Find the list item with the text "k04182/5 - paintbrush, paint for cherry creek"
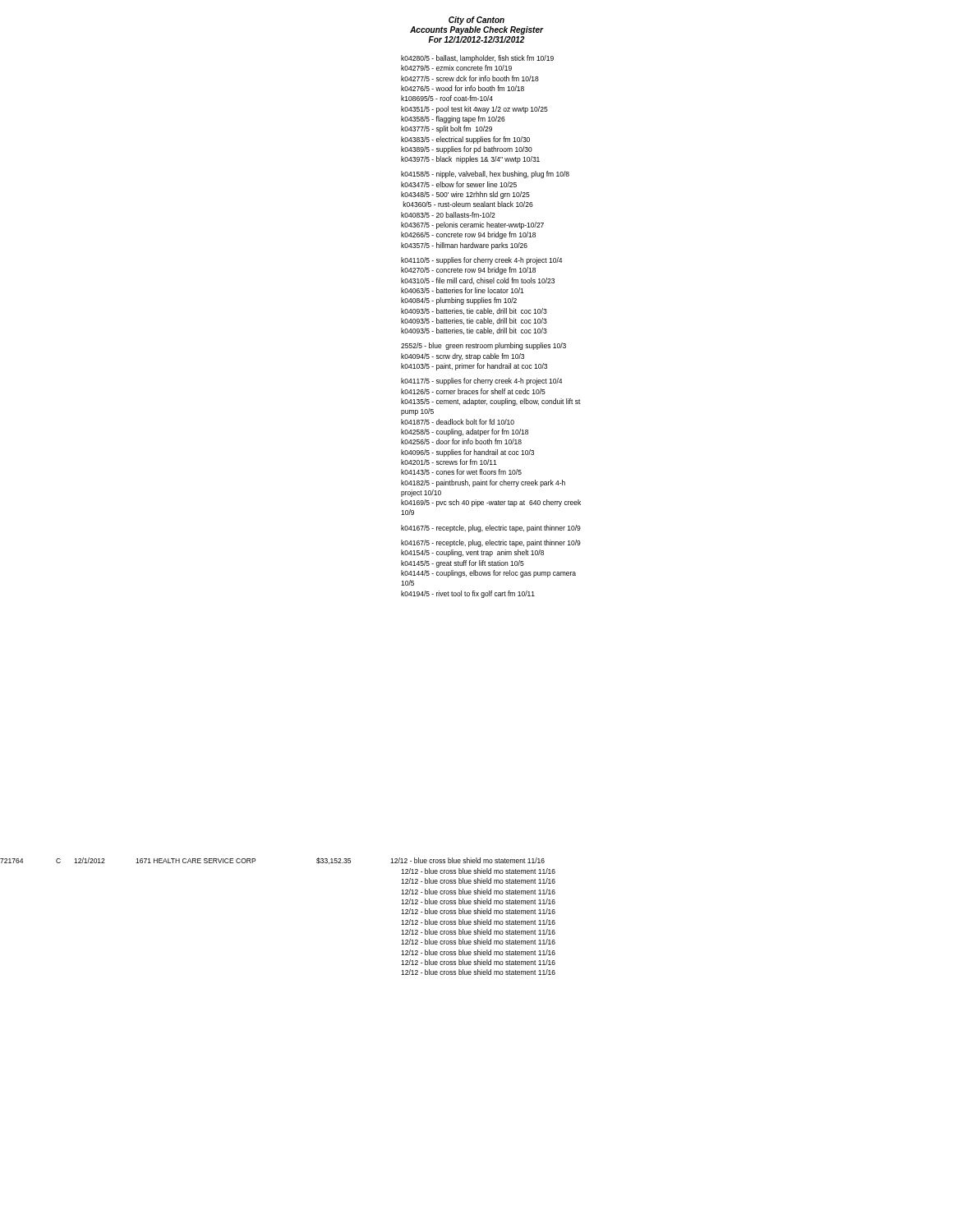The width and height of the screenshot is (953, 1232). click(x=483, y=488)
